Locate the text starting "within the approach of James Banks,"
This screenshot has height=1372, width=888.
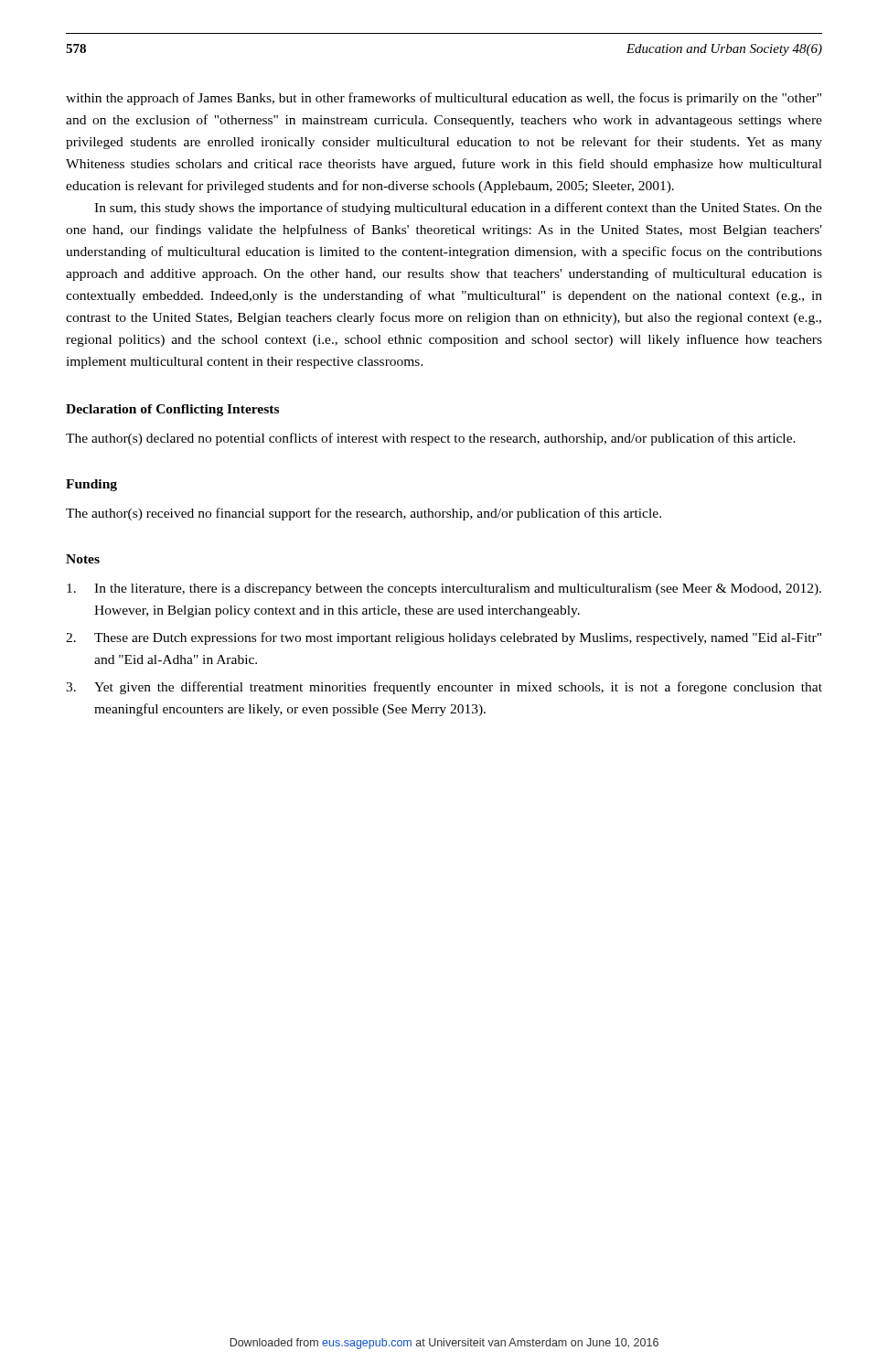pos(444,230)
